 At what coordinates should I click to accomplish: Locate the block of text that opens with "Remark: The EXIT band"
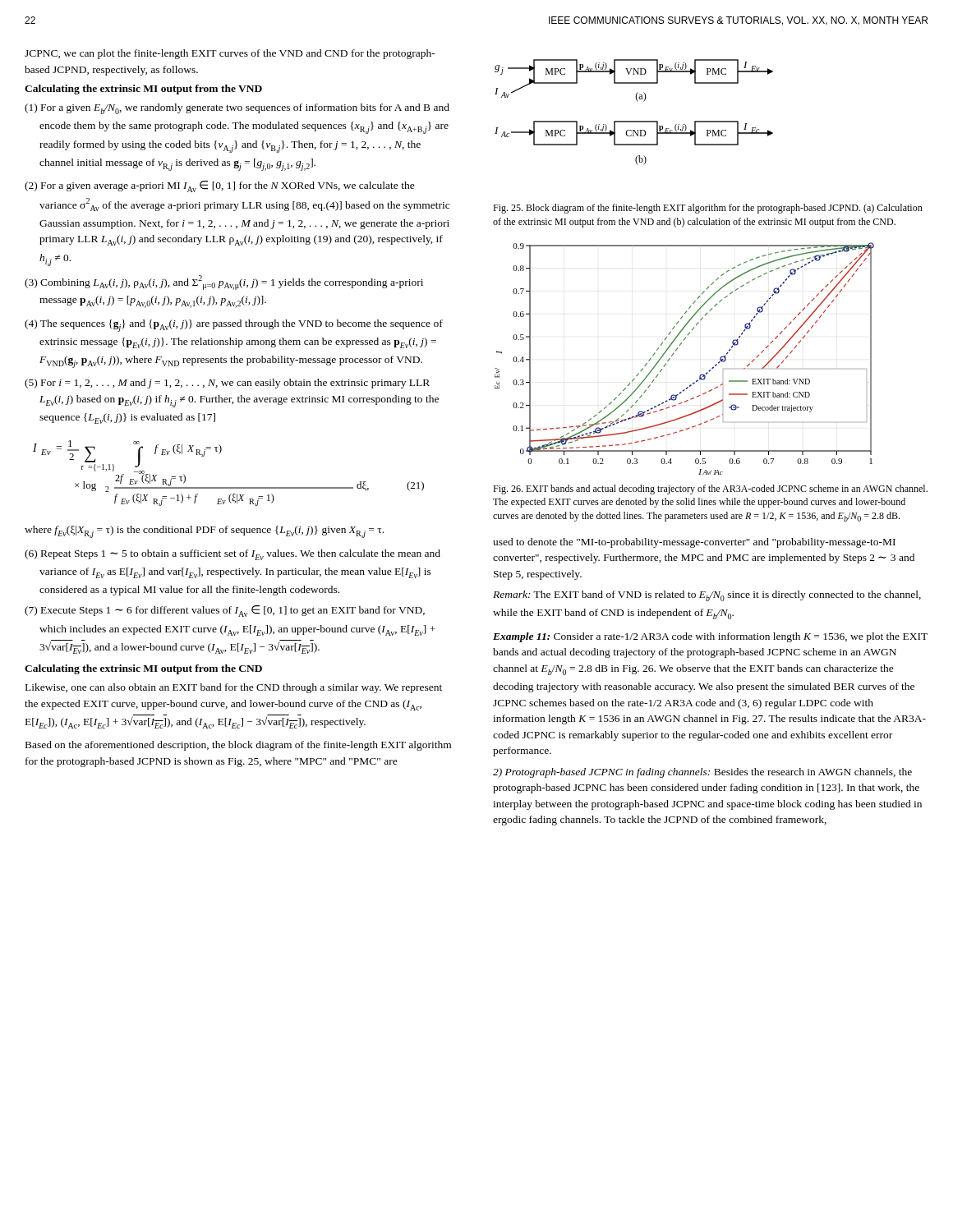pos(707,605)
